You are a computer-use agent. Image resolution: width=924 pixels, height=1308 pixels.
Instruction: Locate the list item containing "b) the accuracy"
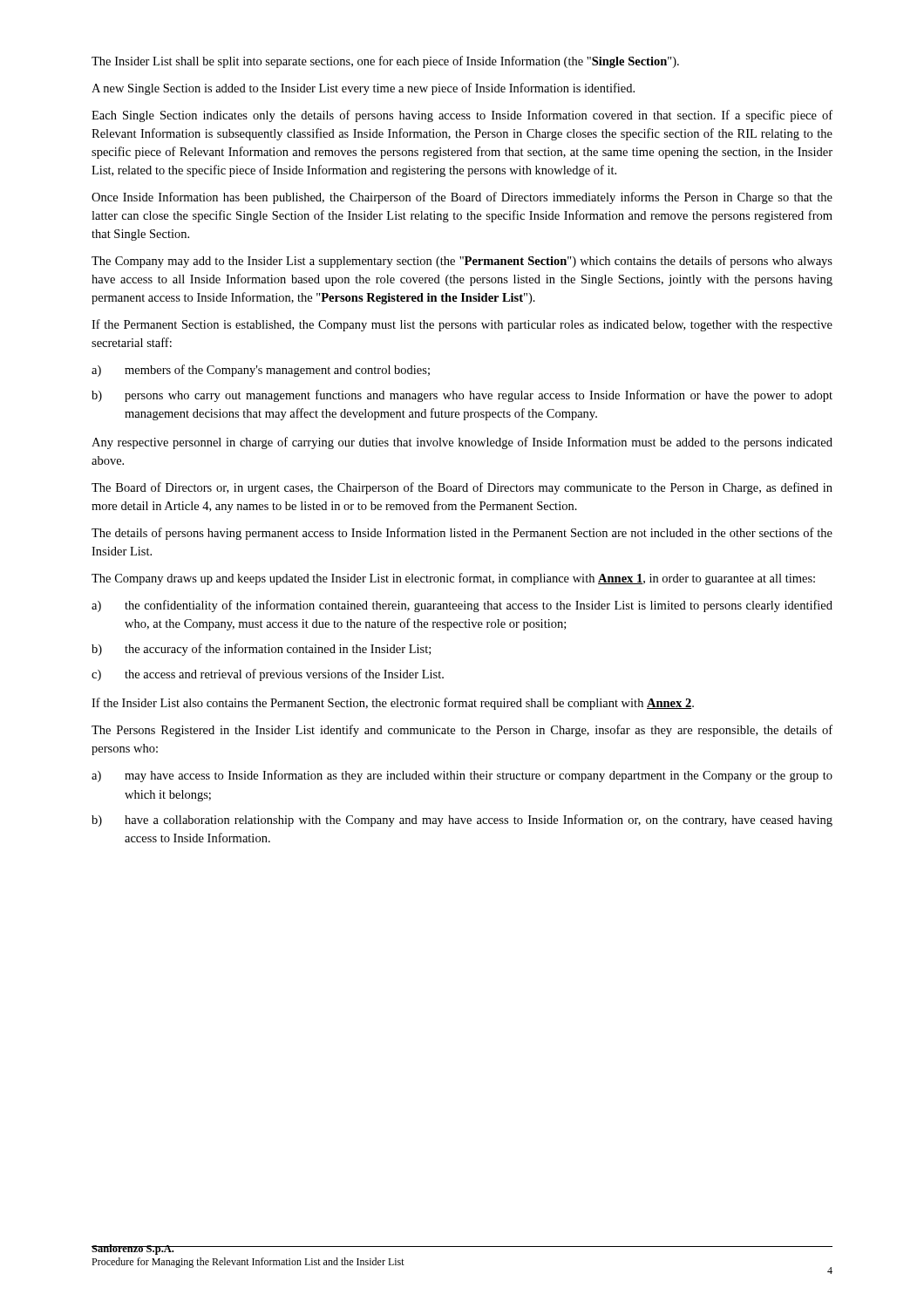tap(261, 650)
